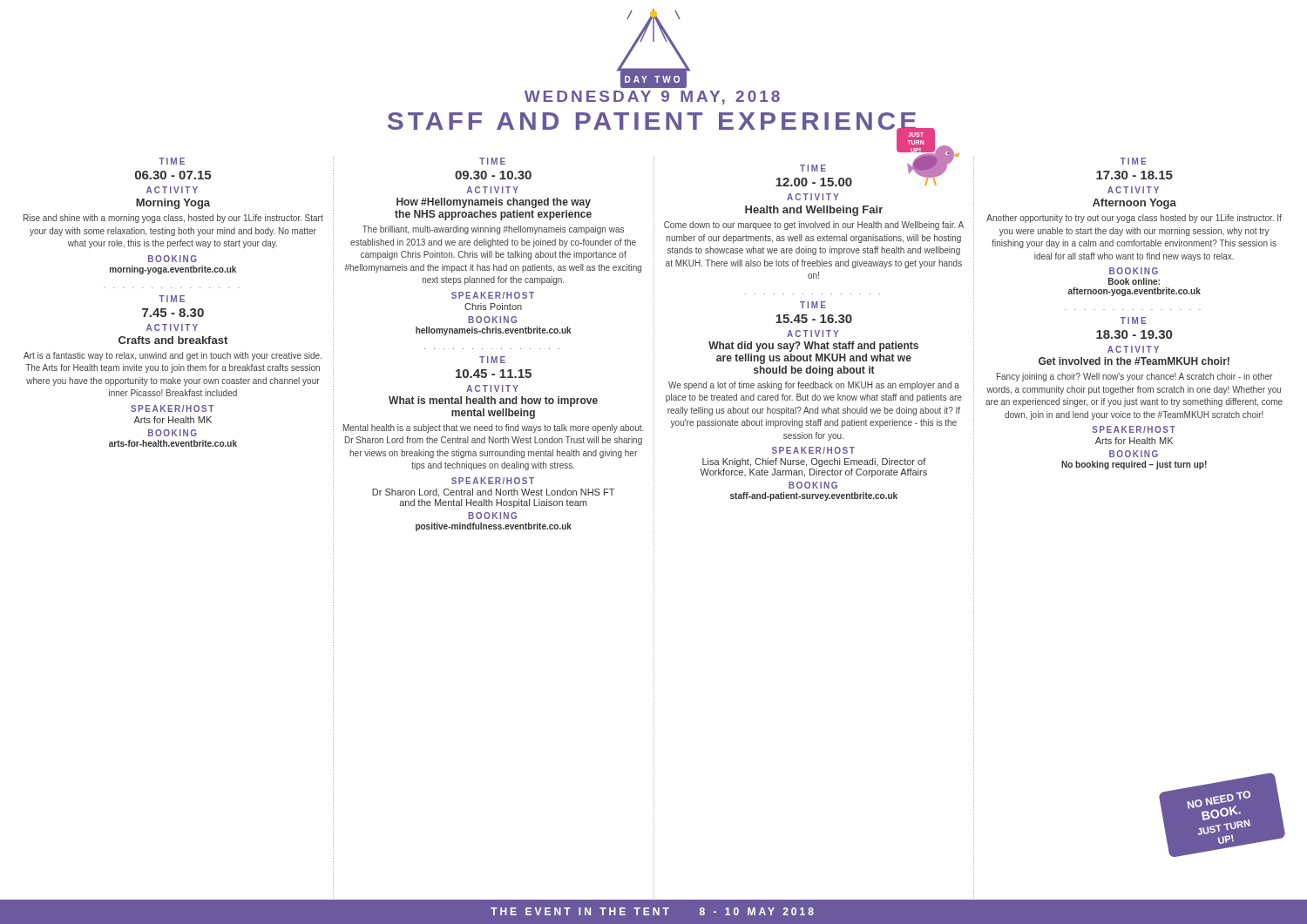Find the section header that says "TIME 09.30 - 10.30"
This screenshot has width=1307, height=924.
[493, 169]
